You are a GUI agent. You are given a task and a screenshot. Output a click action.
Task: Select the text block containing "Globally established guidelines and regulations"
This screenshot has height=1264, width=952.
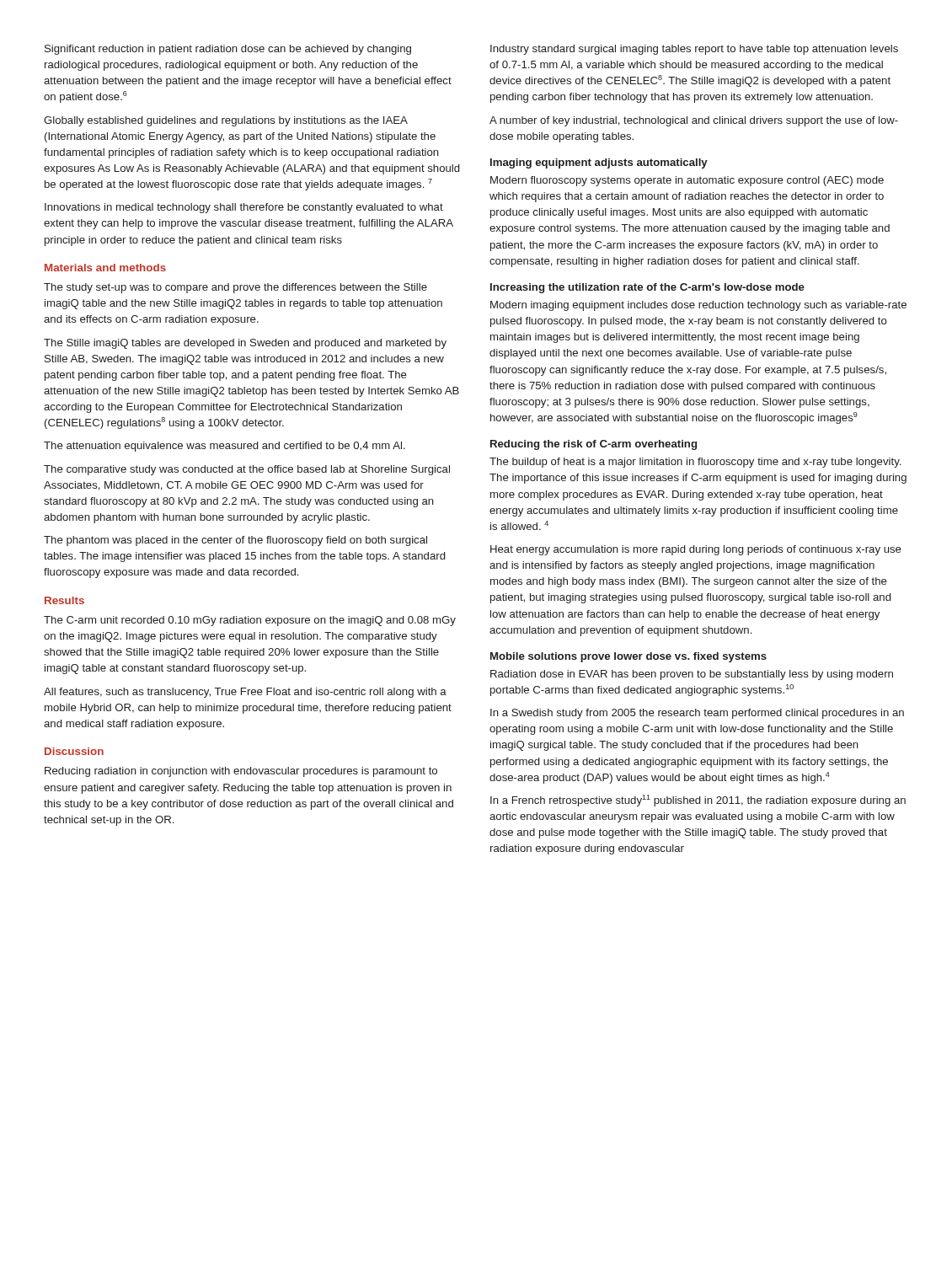coord(253,152)
